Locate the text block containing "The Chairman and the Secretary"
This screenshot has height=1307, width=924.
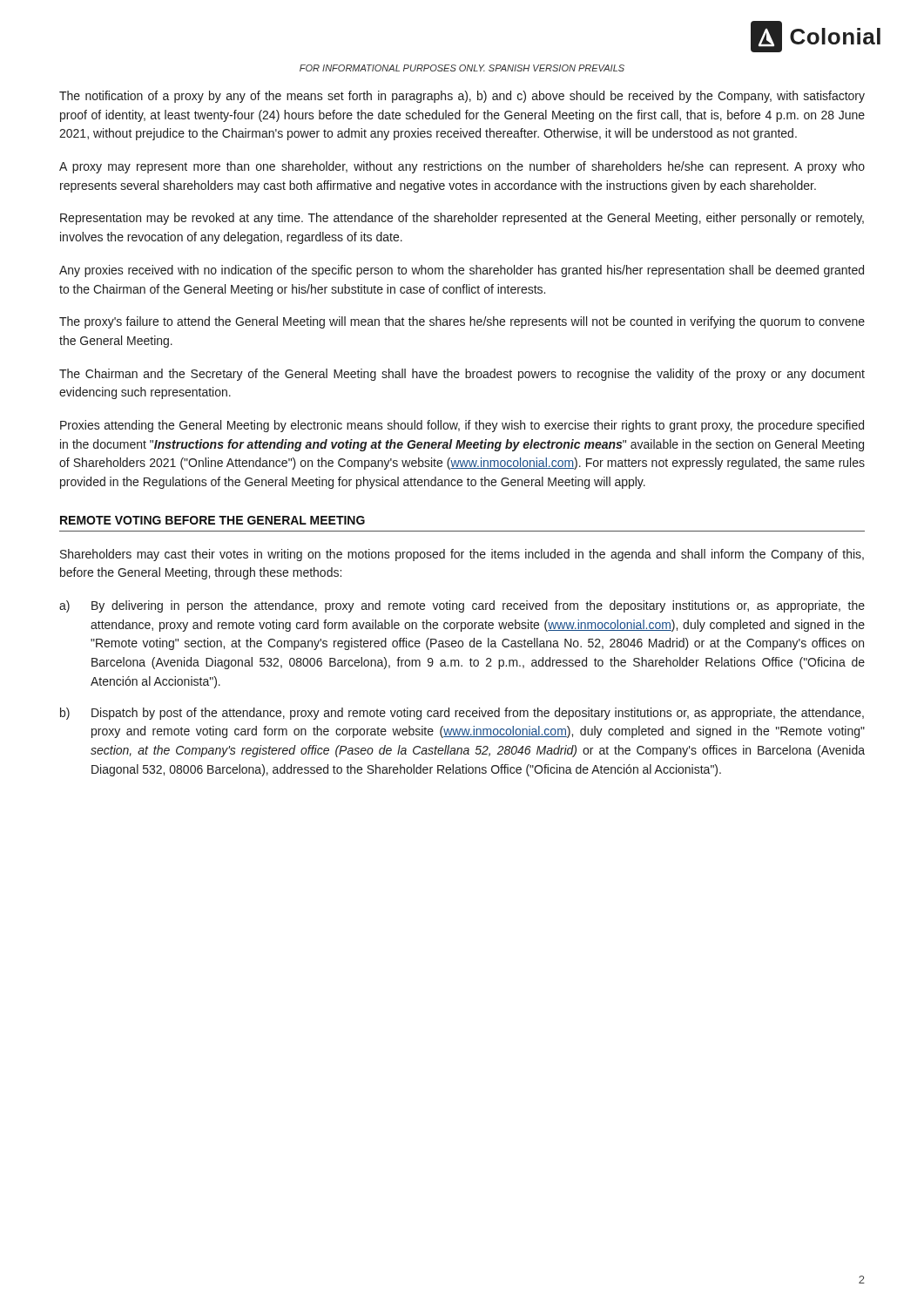pos(462,383)
